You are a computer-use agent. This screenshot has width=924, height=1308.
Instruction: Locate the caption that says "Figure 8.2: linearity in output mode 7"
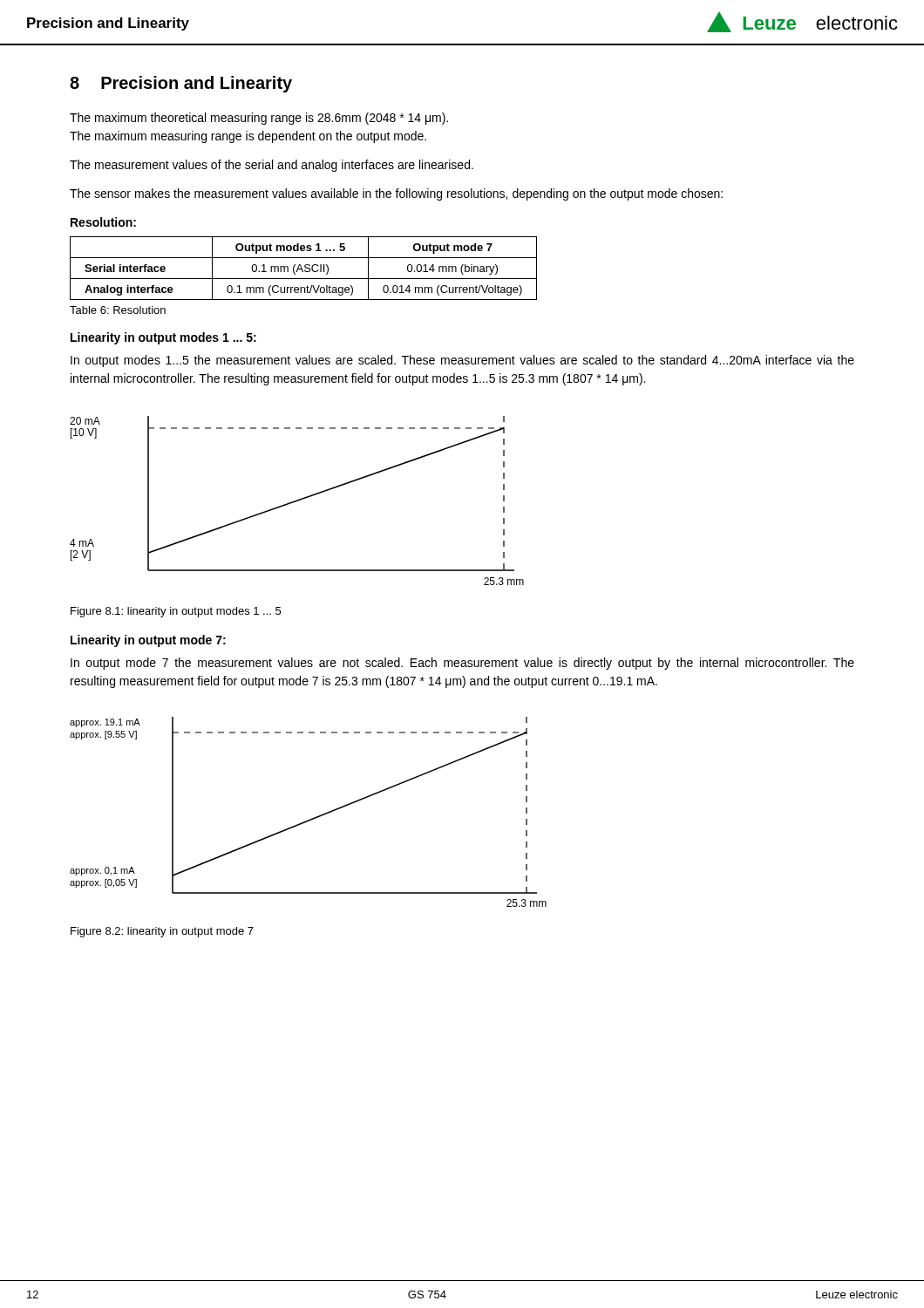[x=162, y=931]
